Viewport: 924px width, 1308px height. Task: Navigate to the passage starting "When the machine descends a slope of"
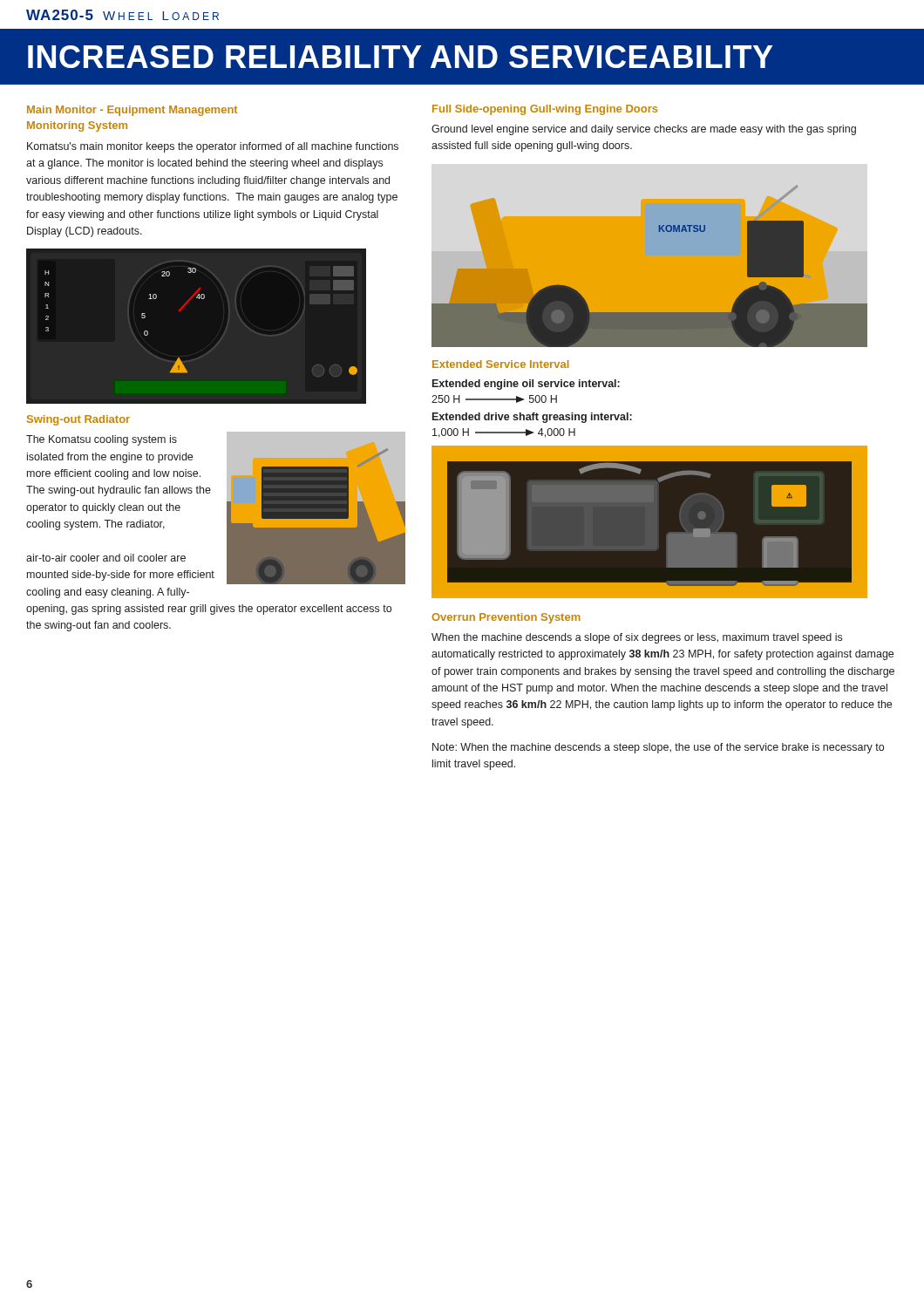click(663, 679)
